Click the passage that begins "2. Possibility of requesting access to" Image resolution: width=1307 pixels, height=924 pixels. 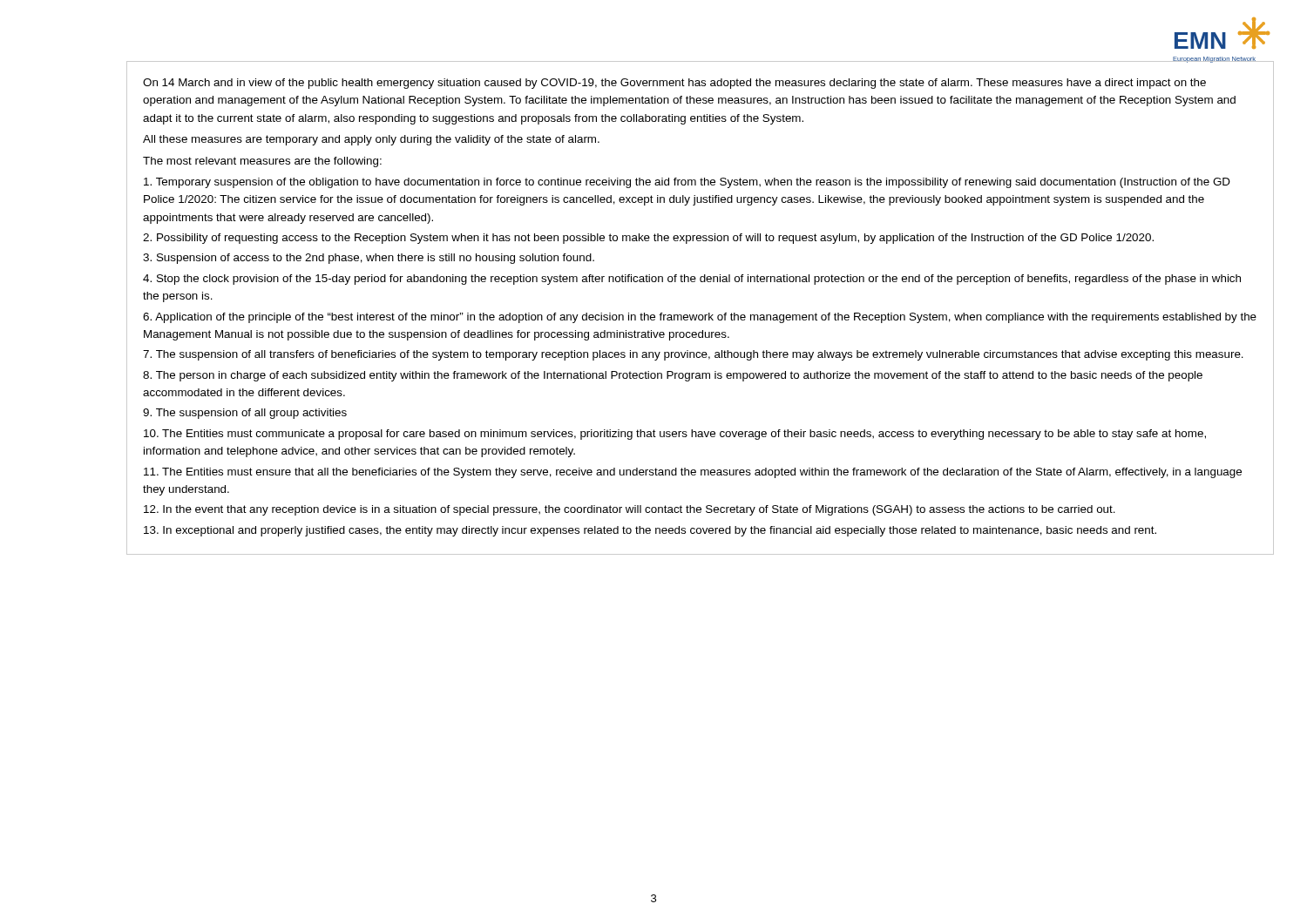(x=649, y=237)
